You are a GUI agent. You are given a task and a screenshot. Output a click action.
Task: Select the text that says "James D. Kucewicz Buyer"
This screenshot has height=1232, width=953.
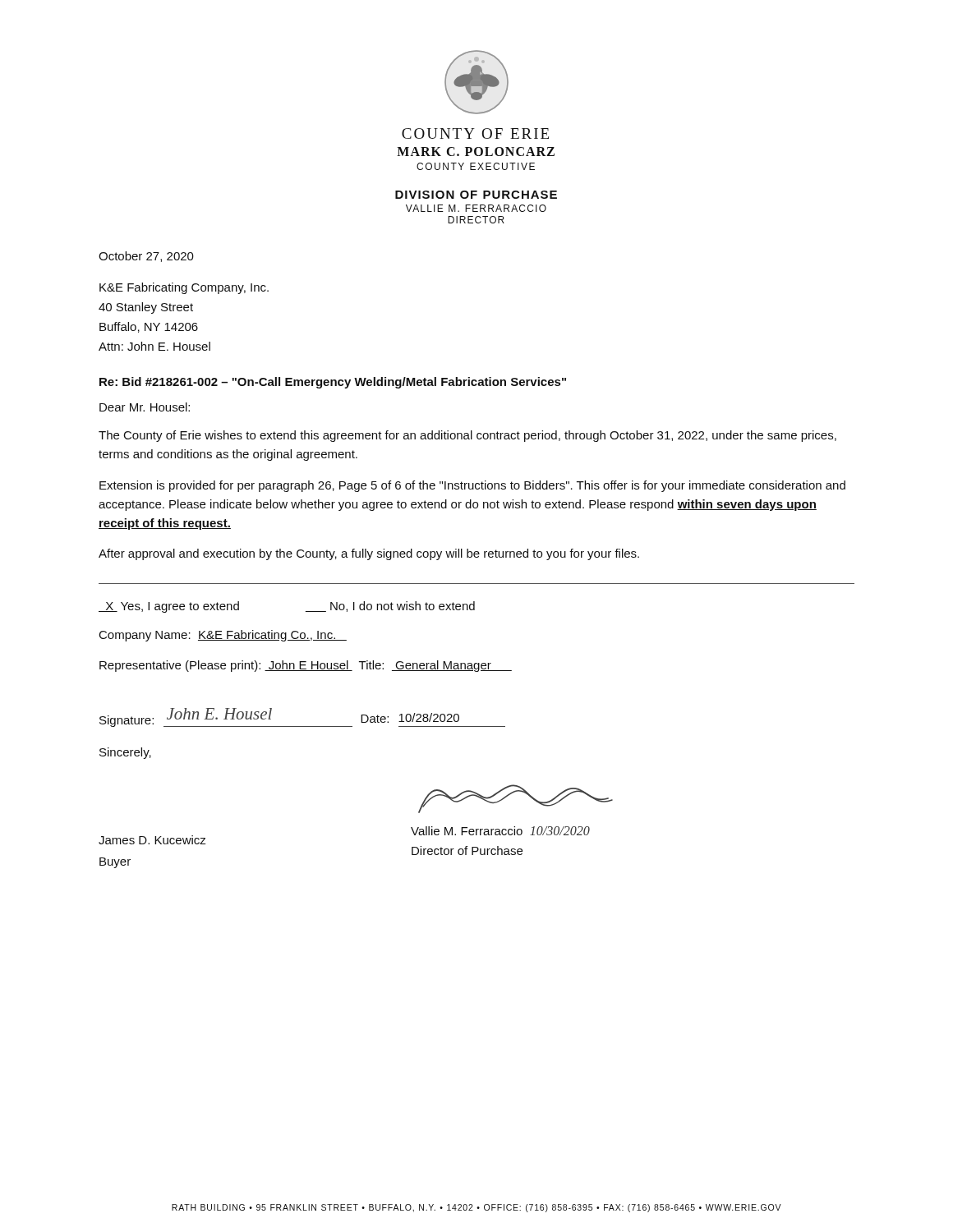(x=152, y=850)
